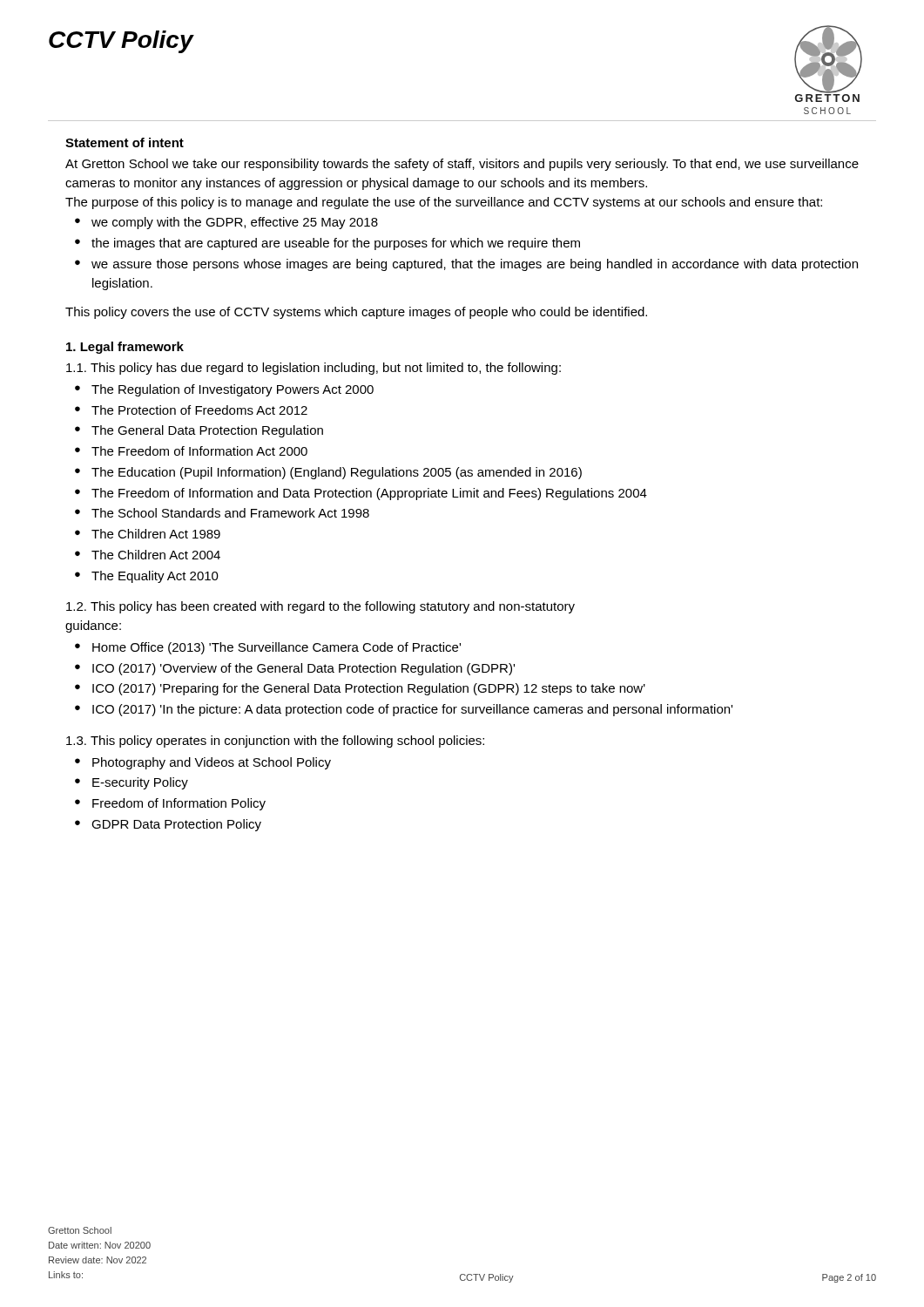Point to the block beginning "The School Standards and"
The image size is (924, 1307).
pyautogui.click(x=230, y=513)
